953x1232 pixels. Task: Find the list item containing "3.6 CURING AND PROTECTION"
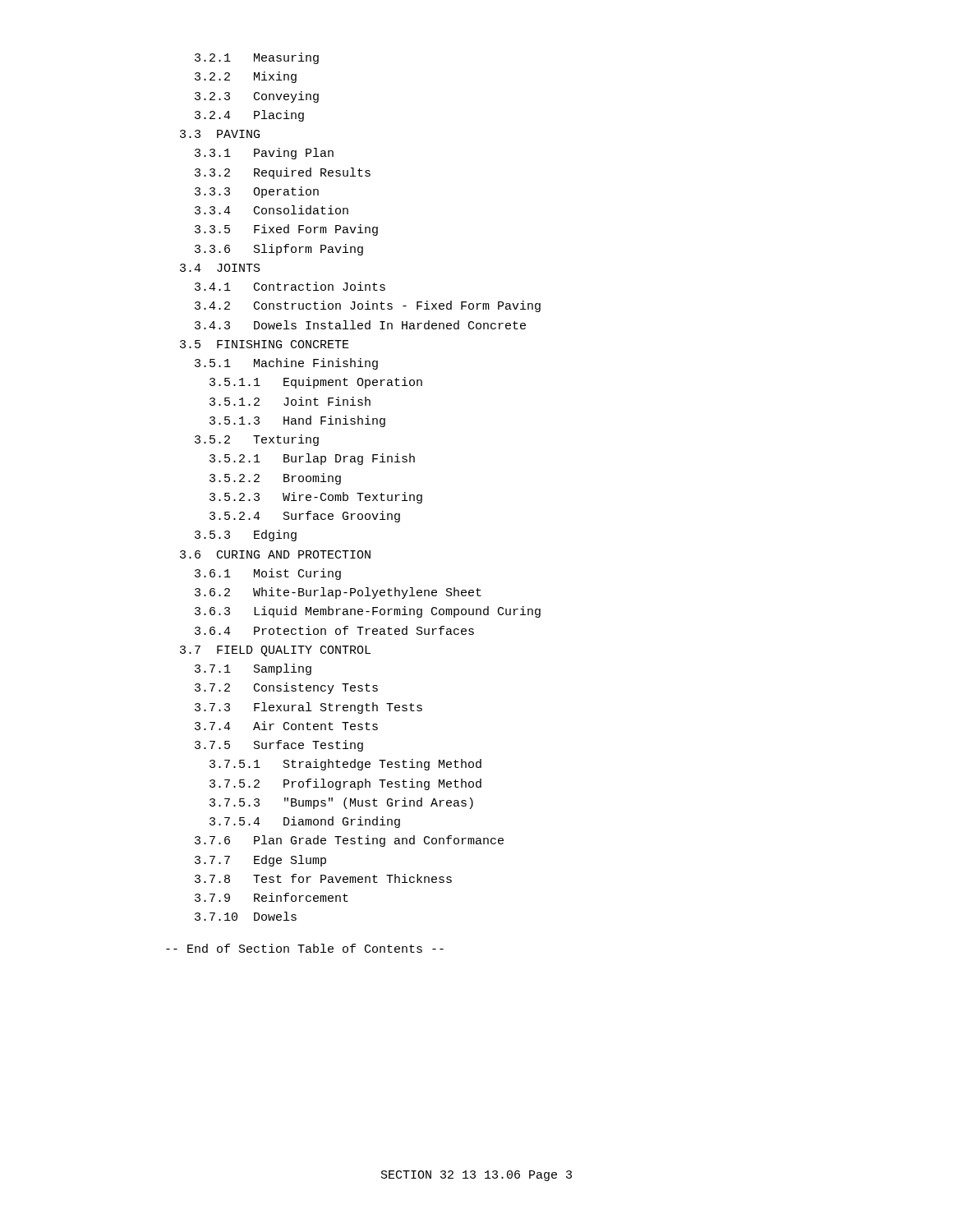268,555
